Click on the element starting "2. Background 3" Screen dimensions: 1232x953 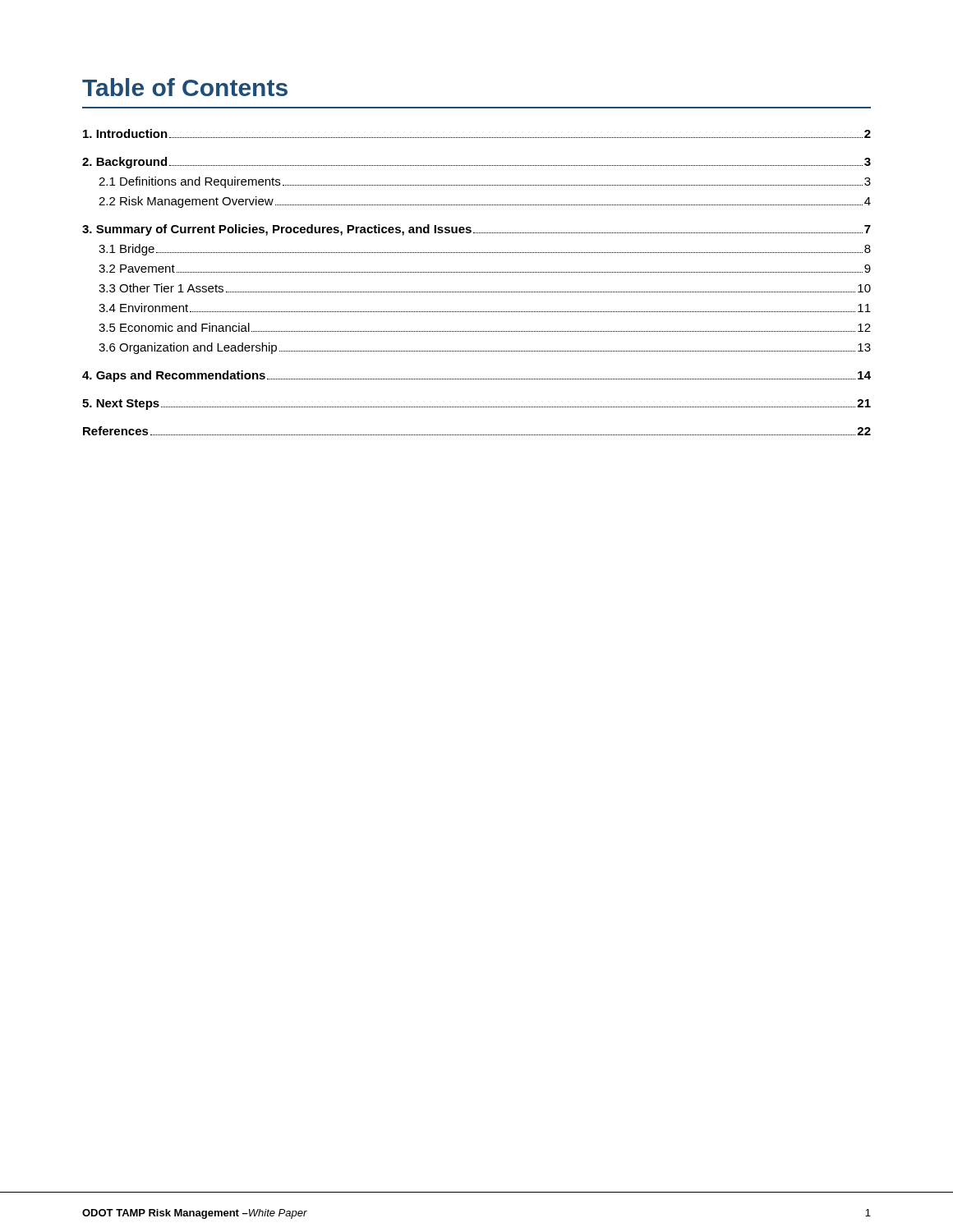coord(476,161)
